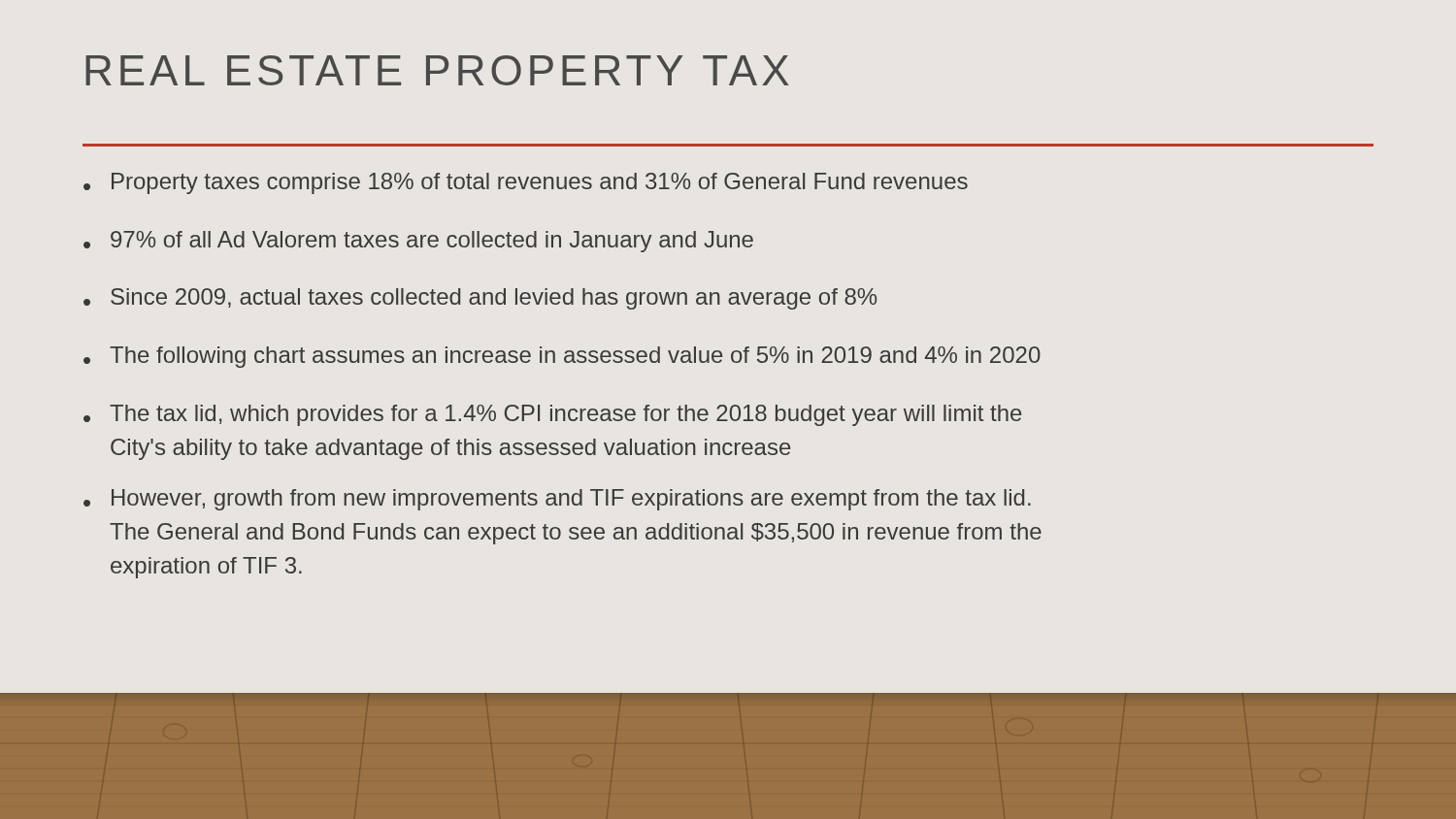Select the list item that says "• The following chart"
The image size is (1456, 819).
point(713,359)
